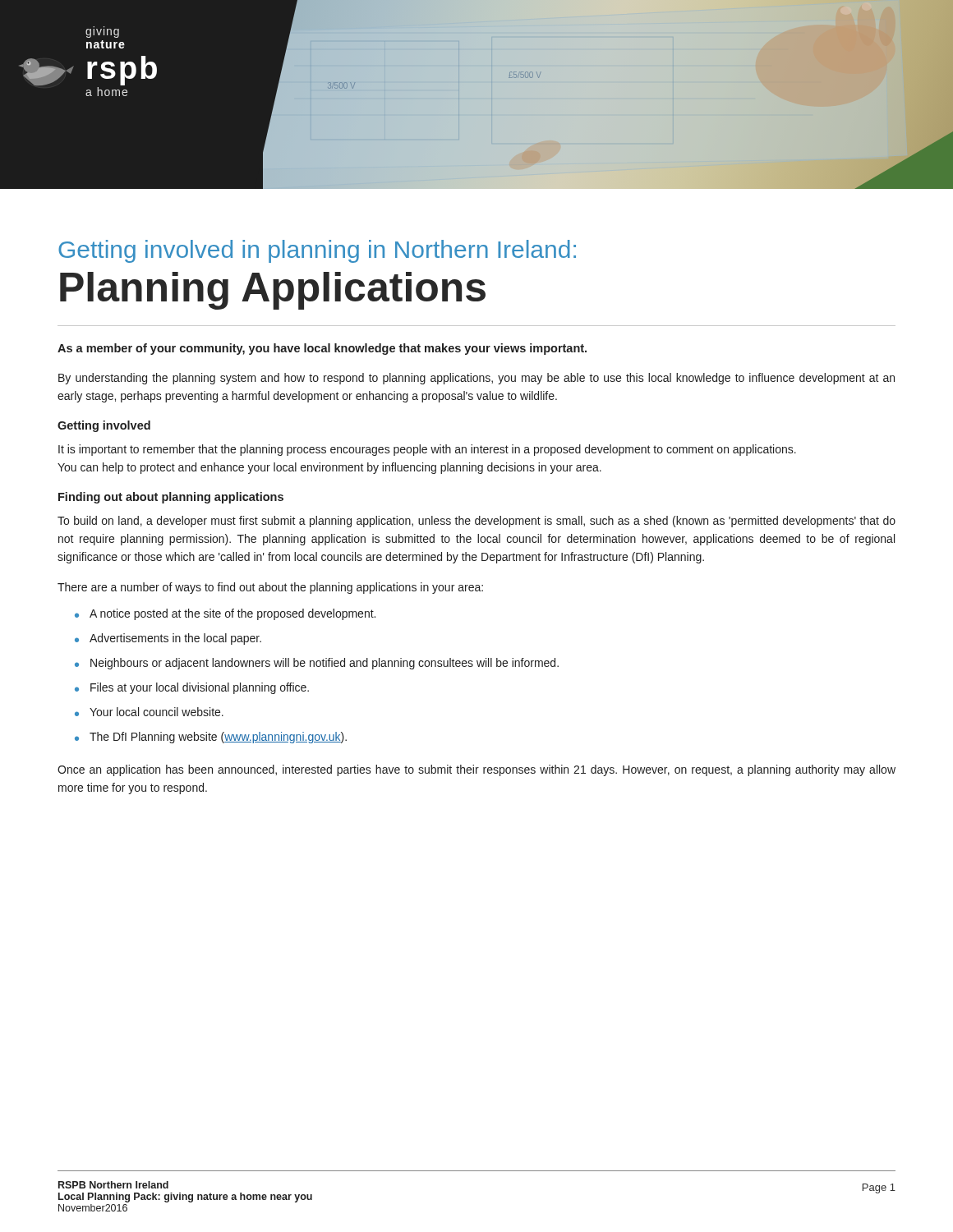Image resolution: width=953 pixels, height=1232 pixels.
Task: Find the text block with the text "To build on land, a developer"
Action: [x=476, y=539]
